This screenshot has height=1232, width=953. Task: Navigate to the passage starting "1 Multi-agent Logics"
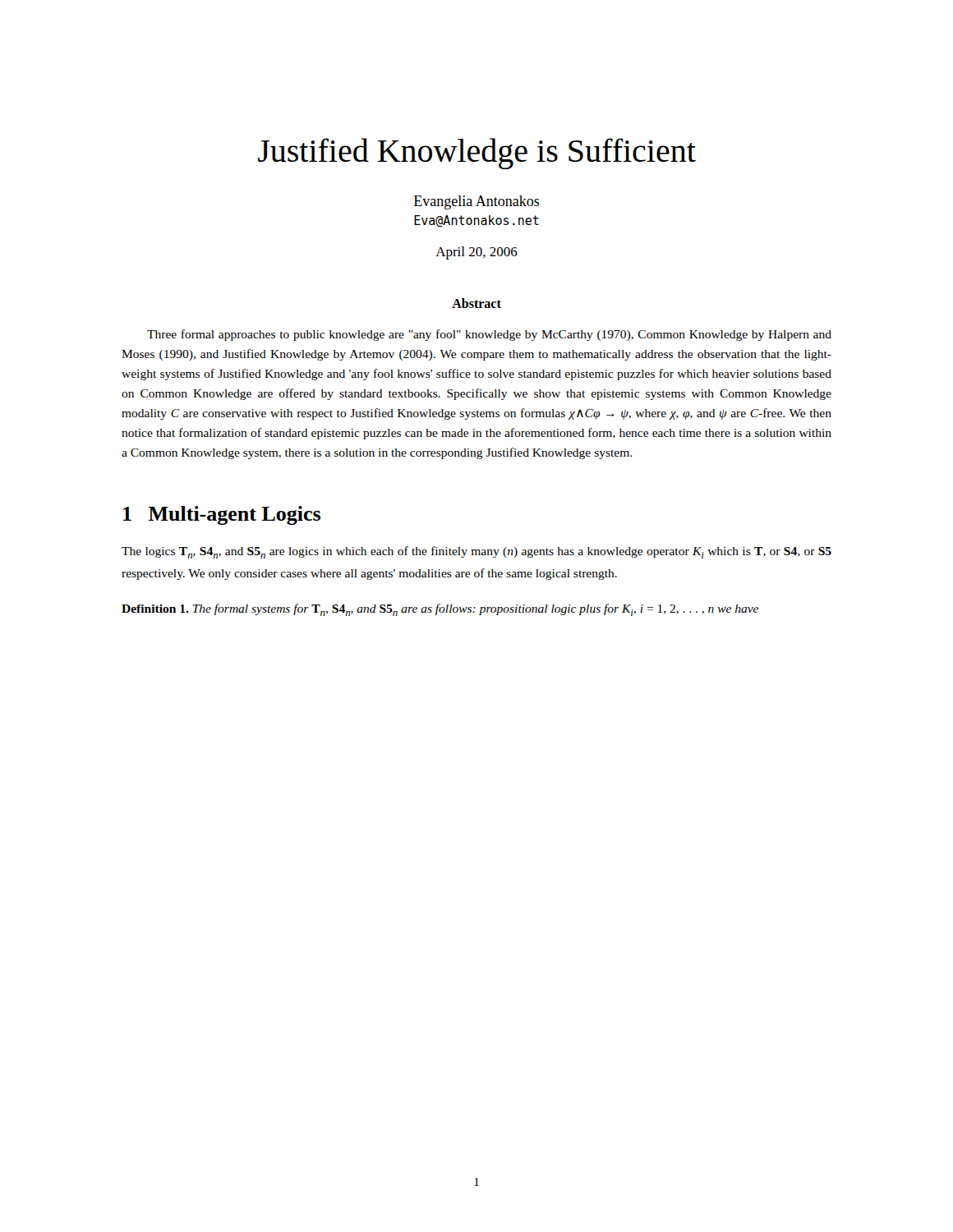click(x=221, y=513)
